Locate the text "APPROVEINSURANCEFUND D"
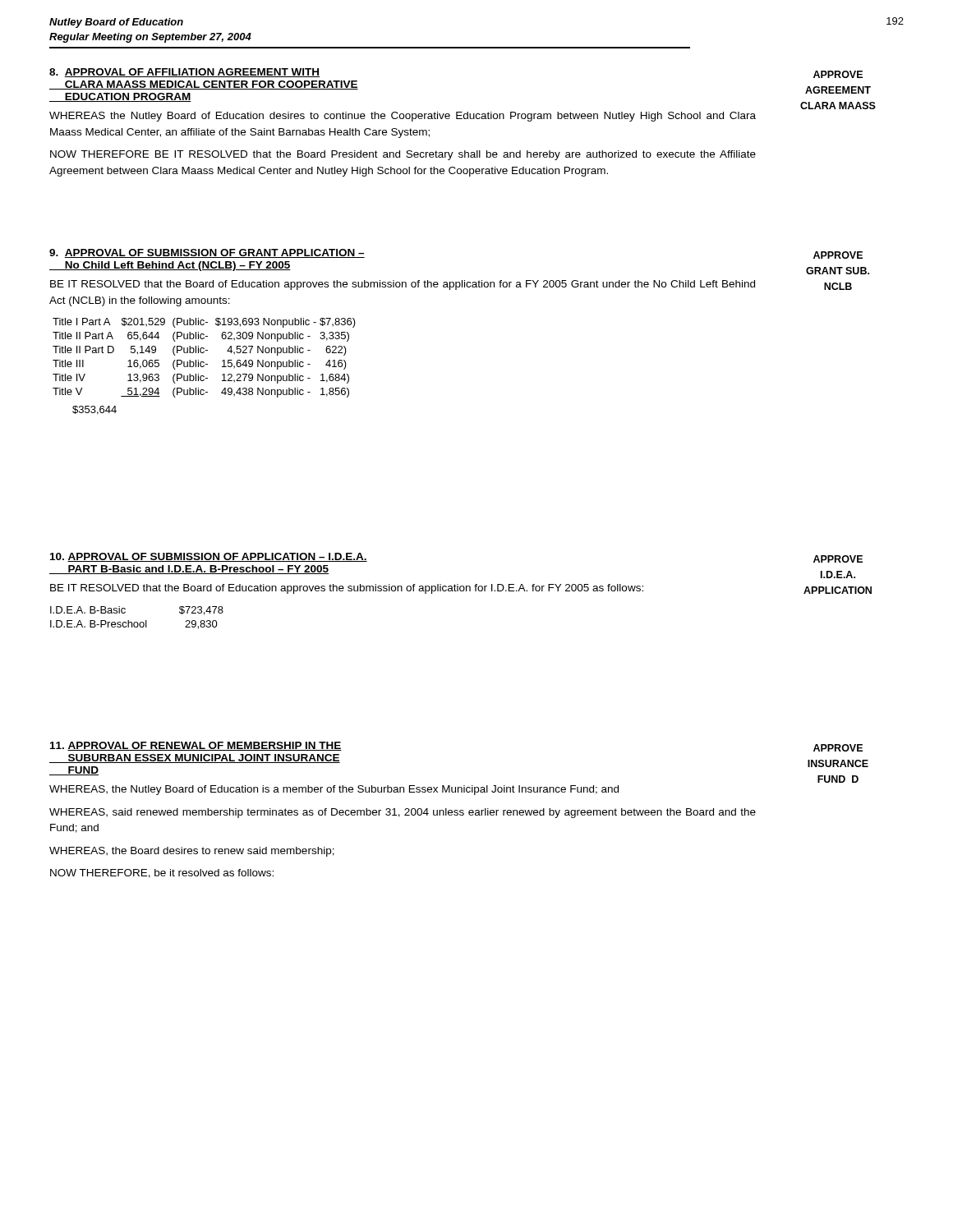The width and height of the screenshot is (953, 1232). click(x=838, y=764)
